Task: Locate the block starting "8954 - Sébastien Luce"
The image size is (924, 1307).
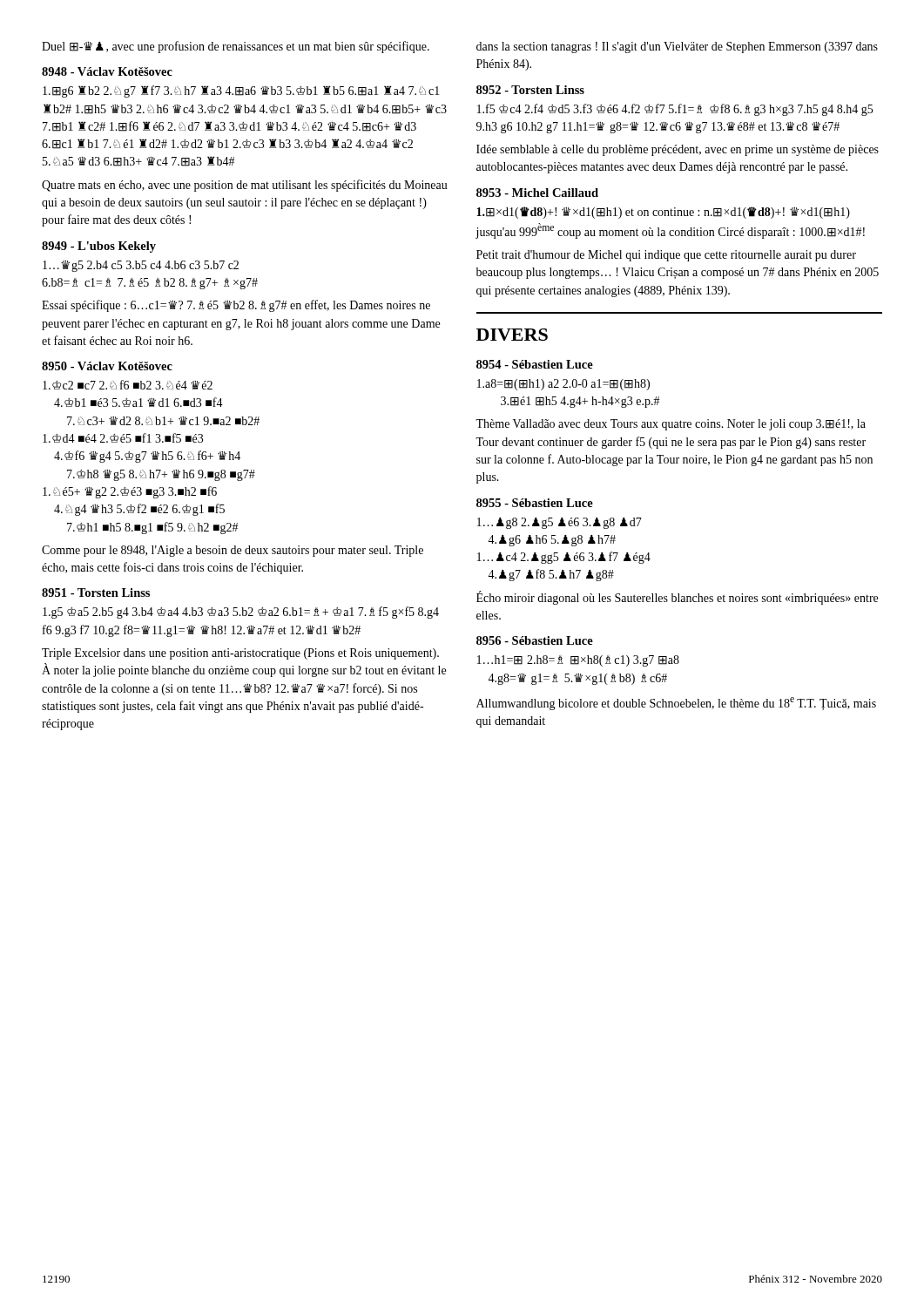Action: click(535, 364)
